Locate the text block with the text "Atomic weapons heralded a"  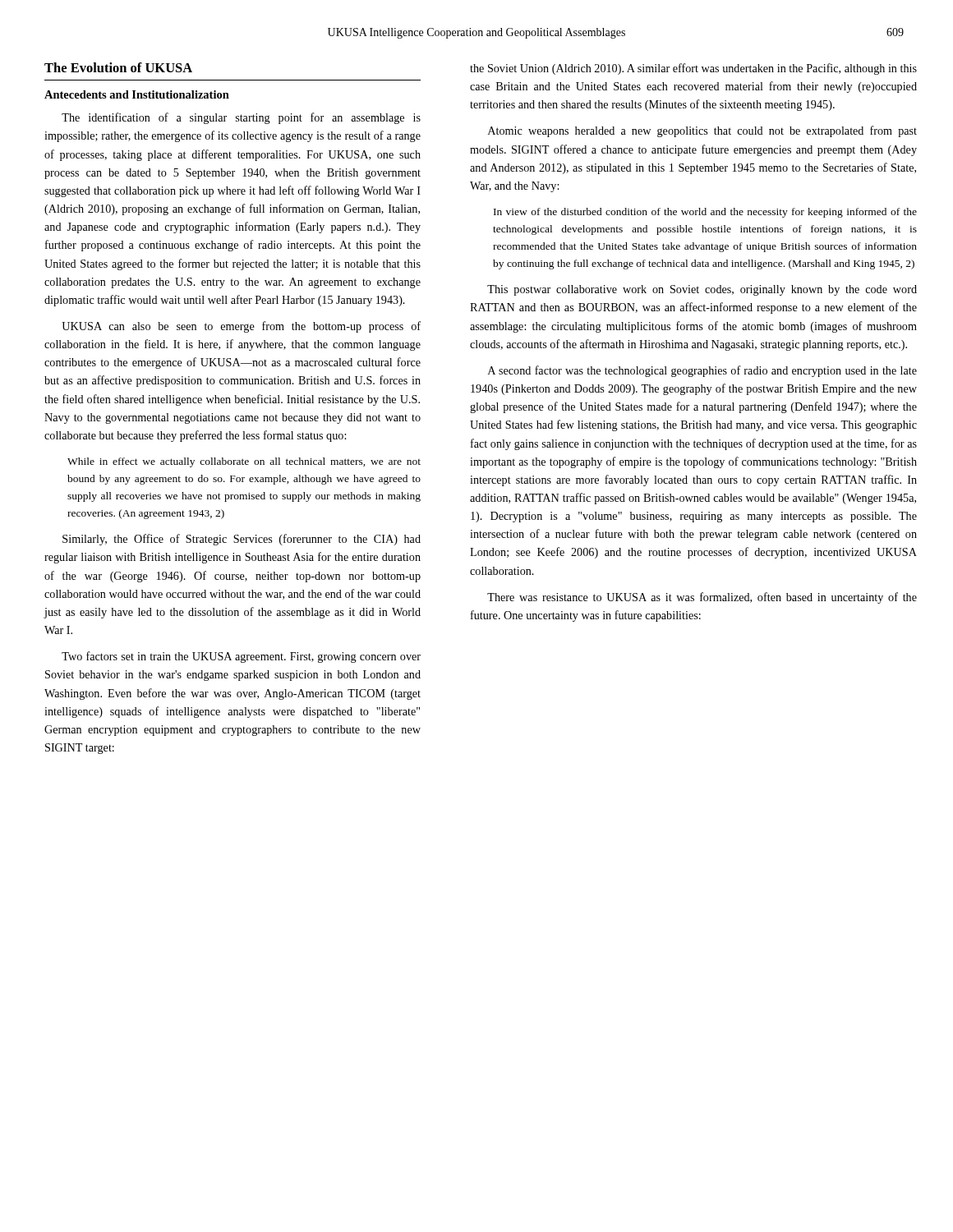tap(693, 158)
